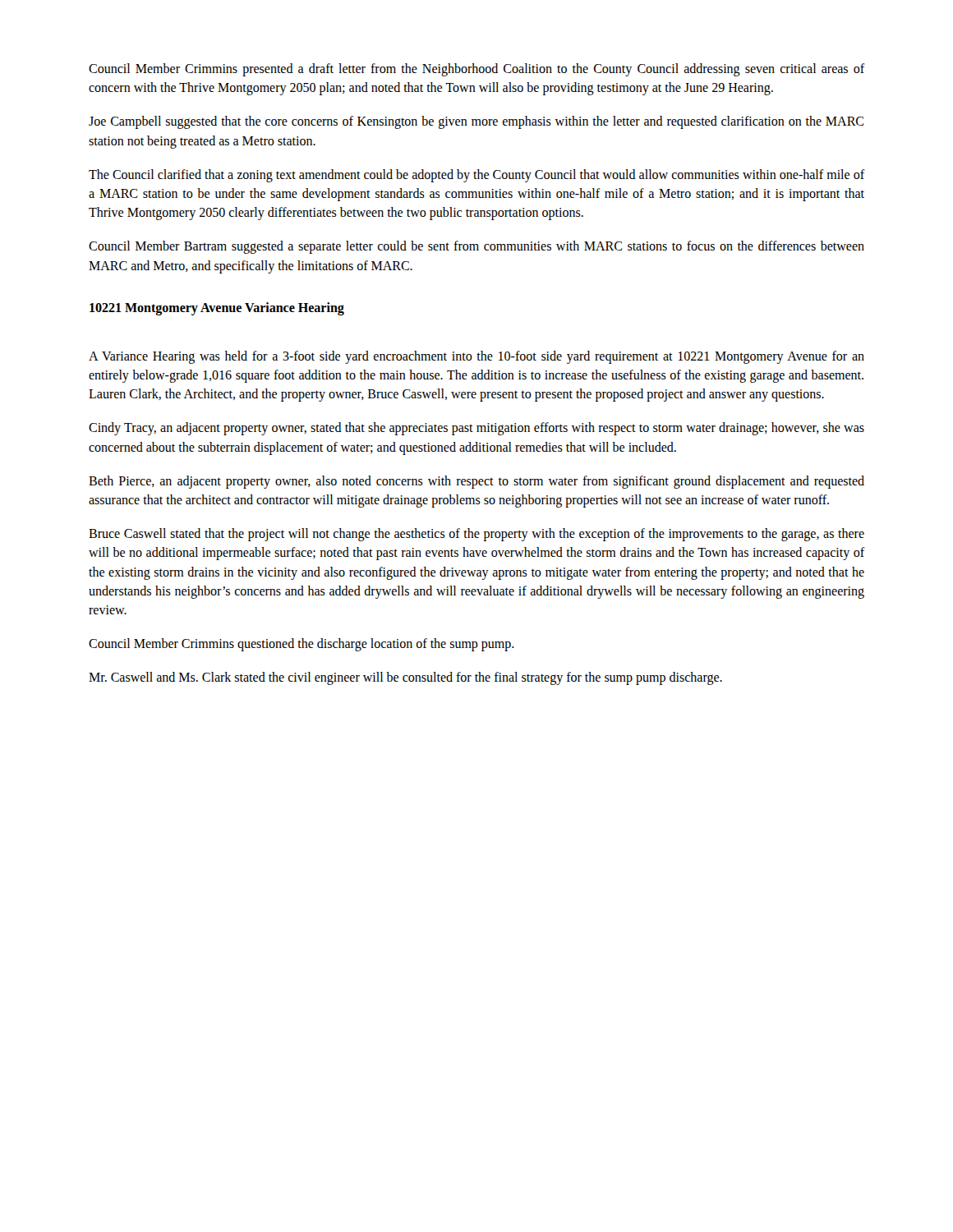
Task: Where is the passage that starts "Bruce Caswell stated"?
Action: point(476,572)
